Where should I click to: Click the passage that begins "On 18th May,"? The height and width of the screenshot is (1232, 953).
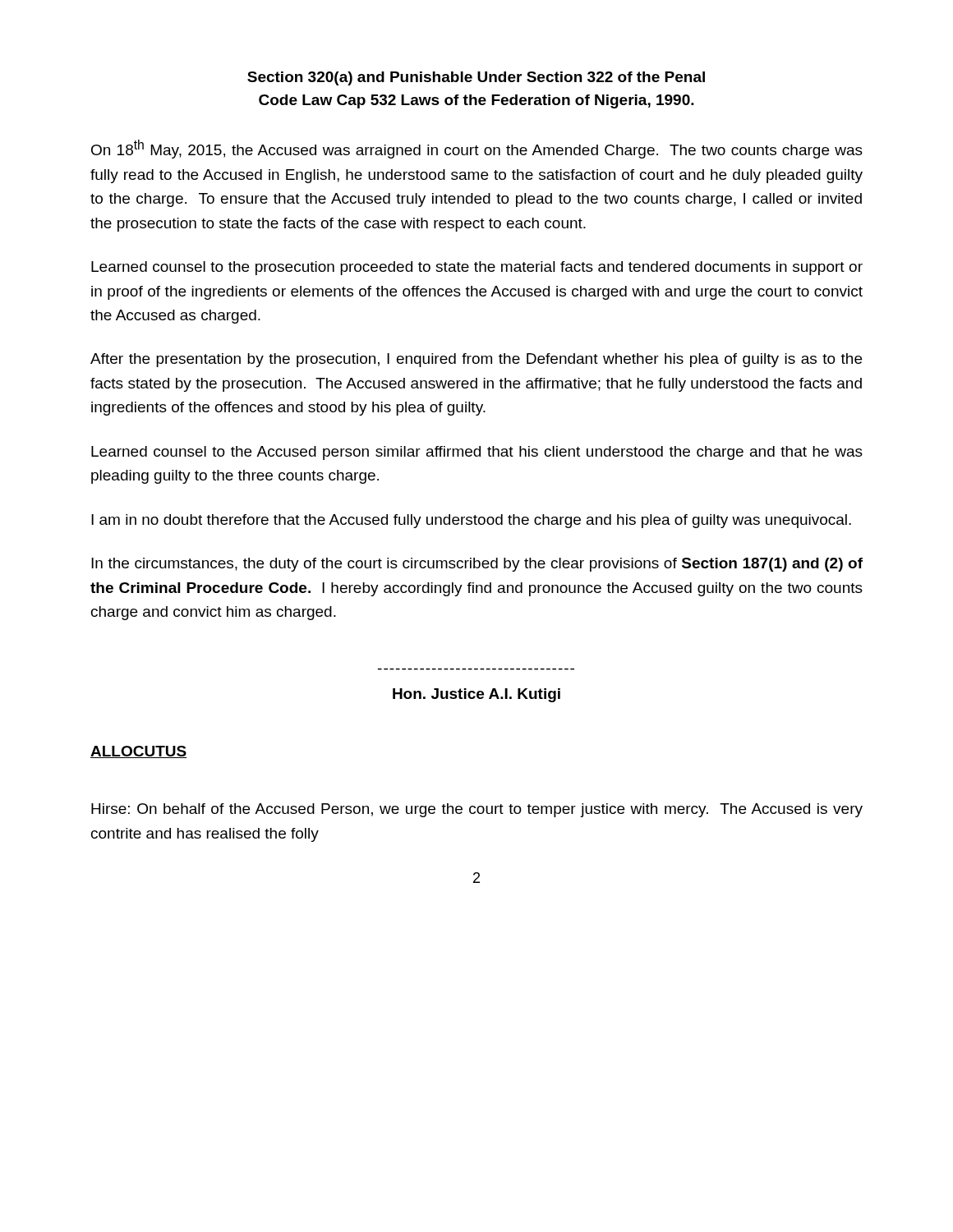[476, 185]
